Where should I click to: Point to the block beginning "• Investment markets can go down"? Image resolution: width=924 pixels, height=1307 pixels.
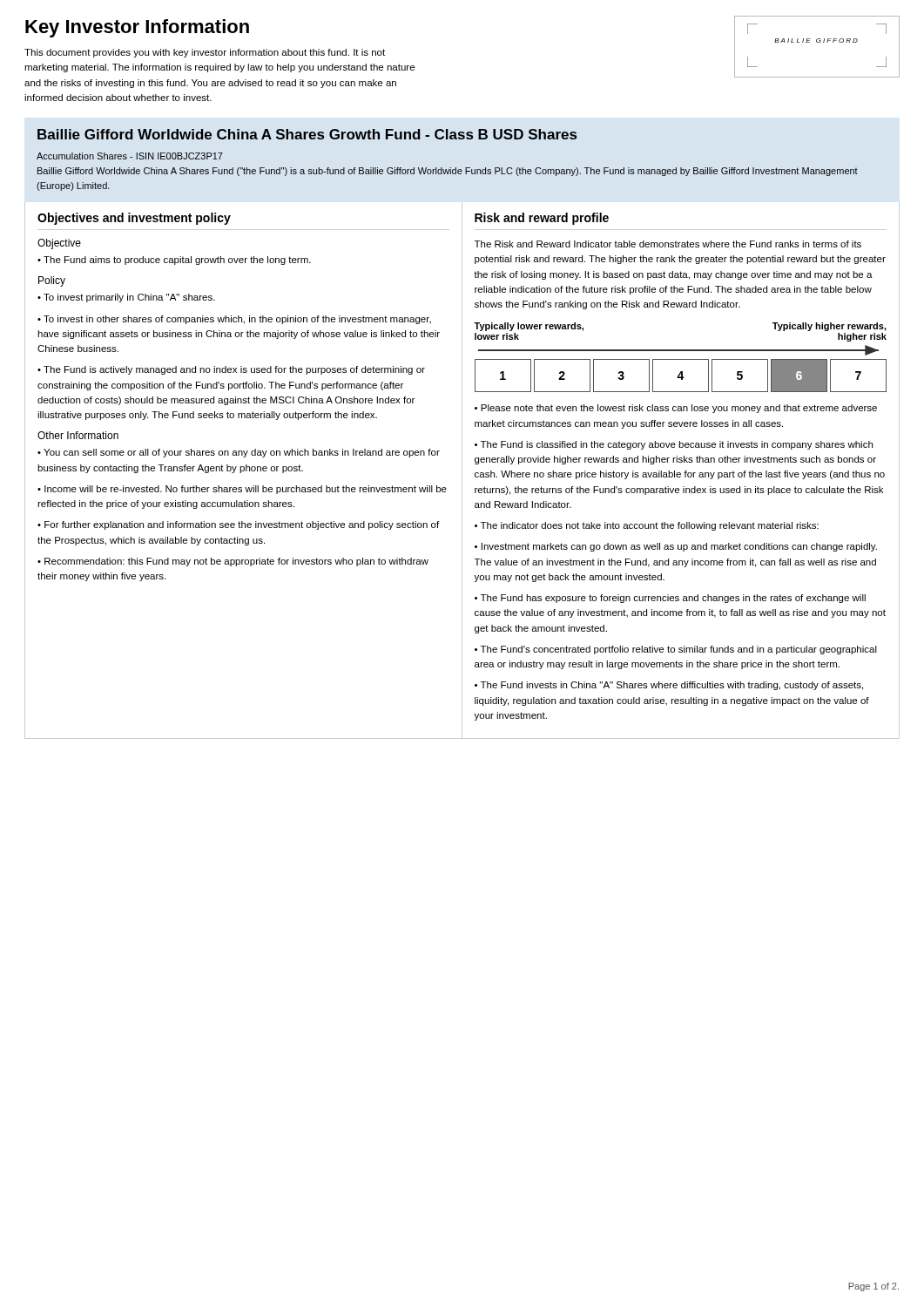(x=676, y=562)
